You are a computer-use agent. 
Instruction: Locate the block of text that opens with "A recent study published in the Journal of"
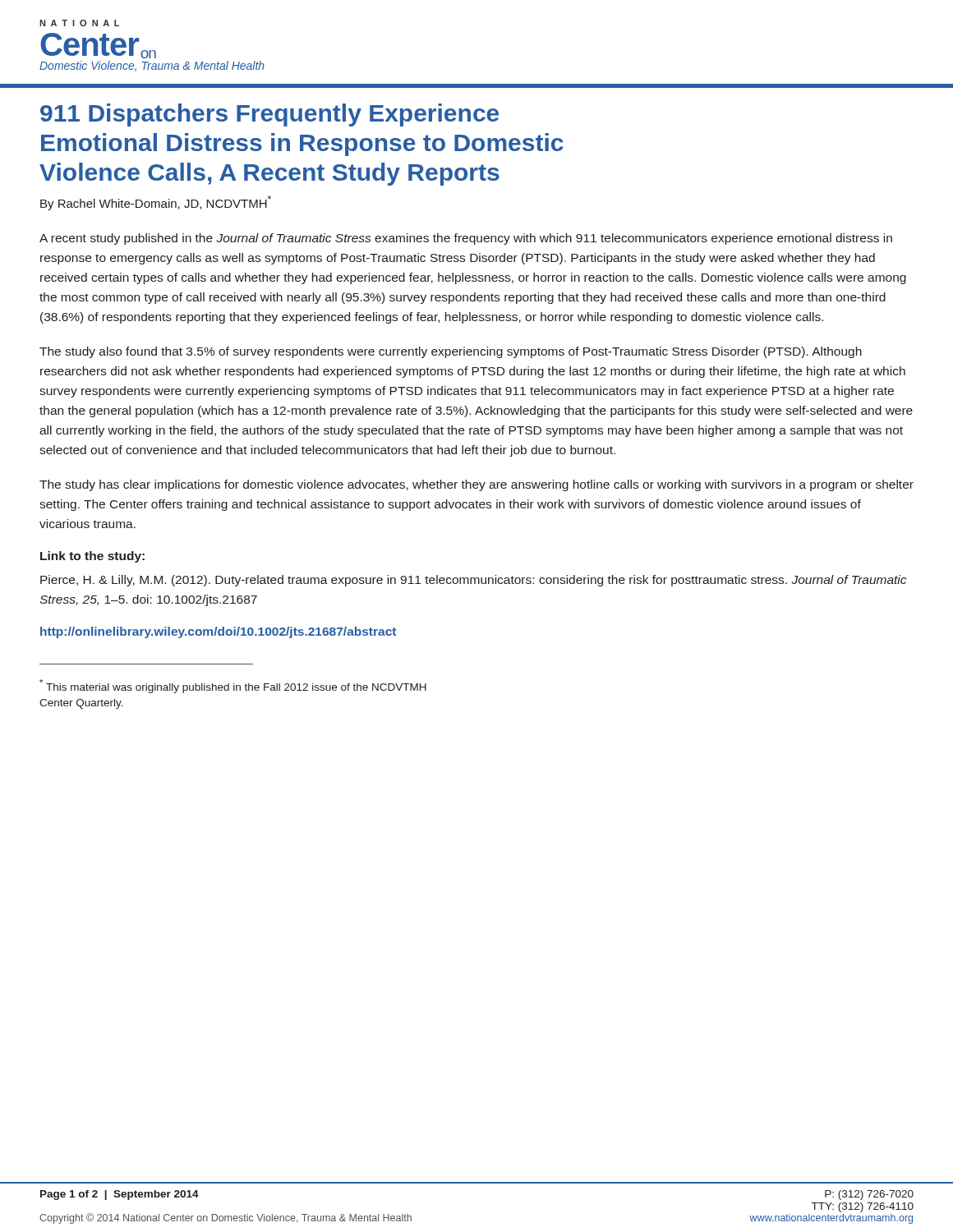473,277
